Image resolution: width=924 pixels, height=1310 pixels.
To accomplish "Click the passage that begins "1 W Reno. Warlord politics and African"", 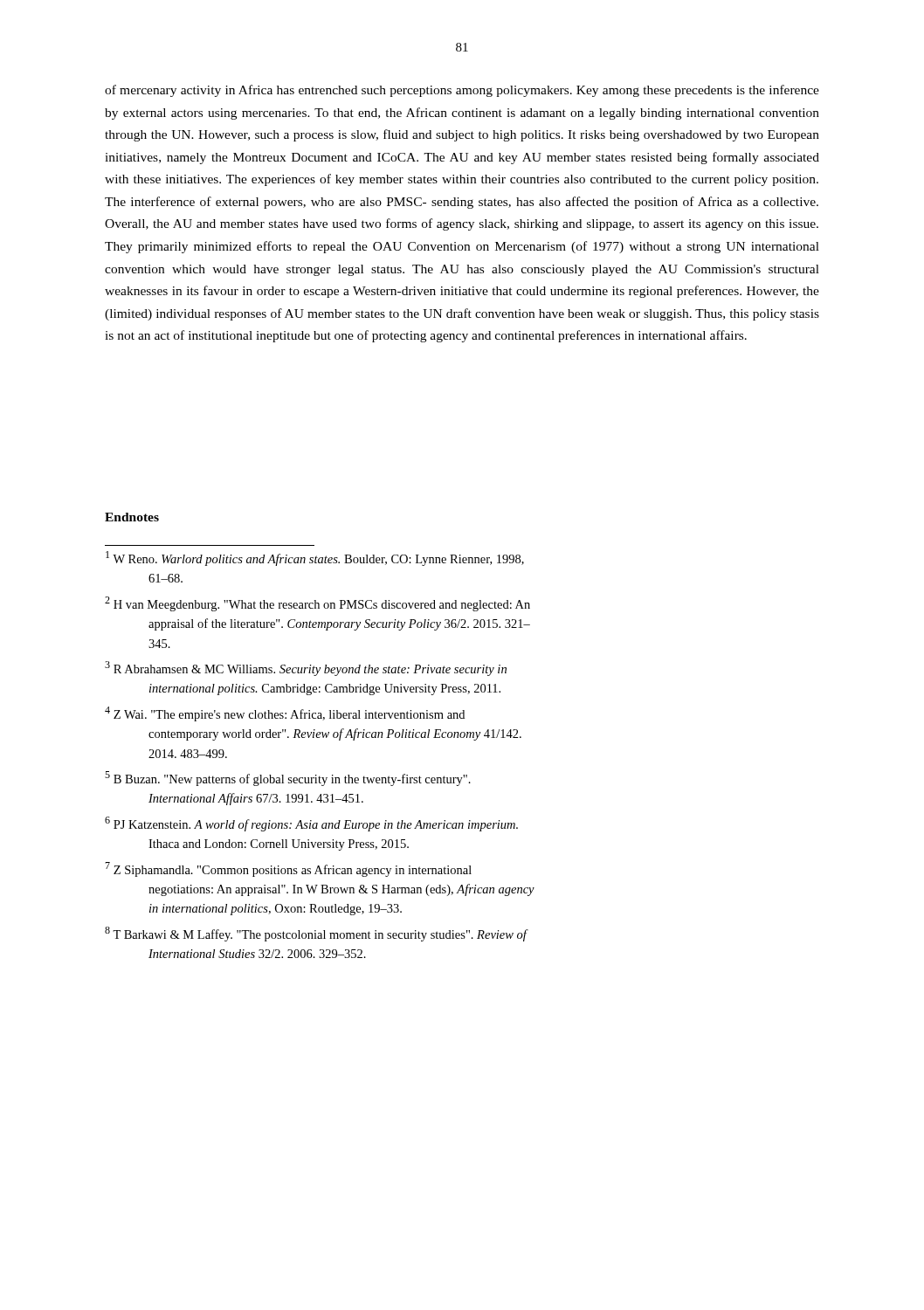I will [x=315, y=558].
